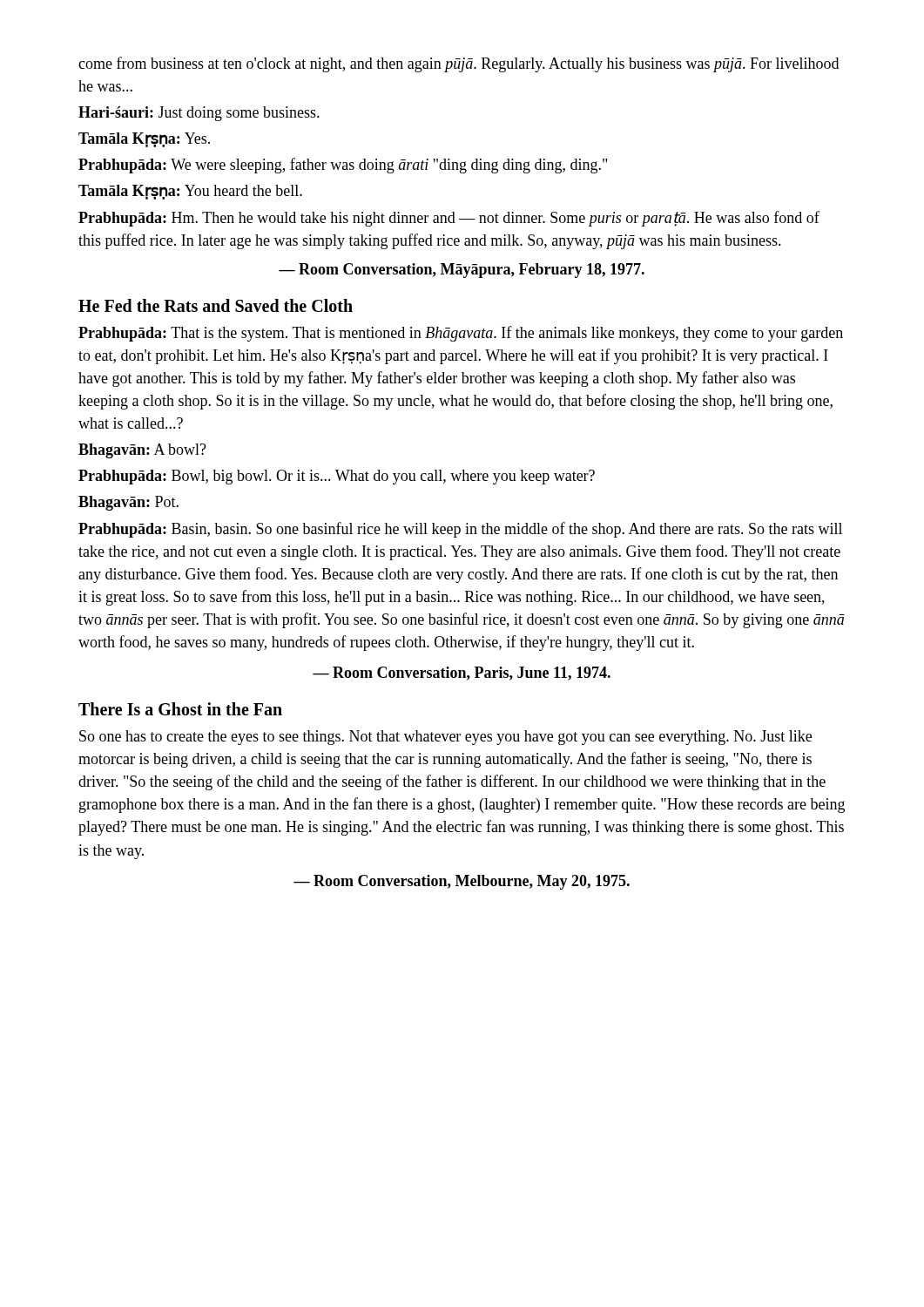This screenshot has width=924, height=1307.
Task: Point to the text block starting "Prabhupāda: Hm. Then he would take"
Action: coord(449,229)
